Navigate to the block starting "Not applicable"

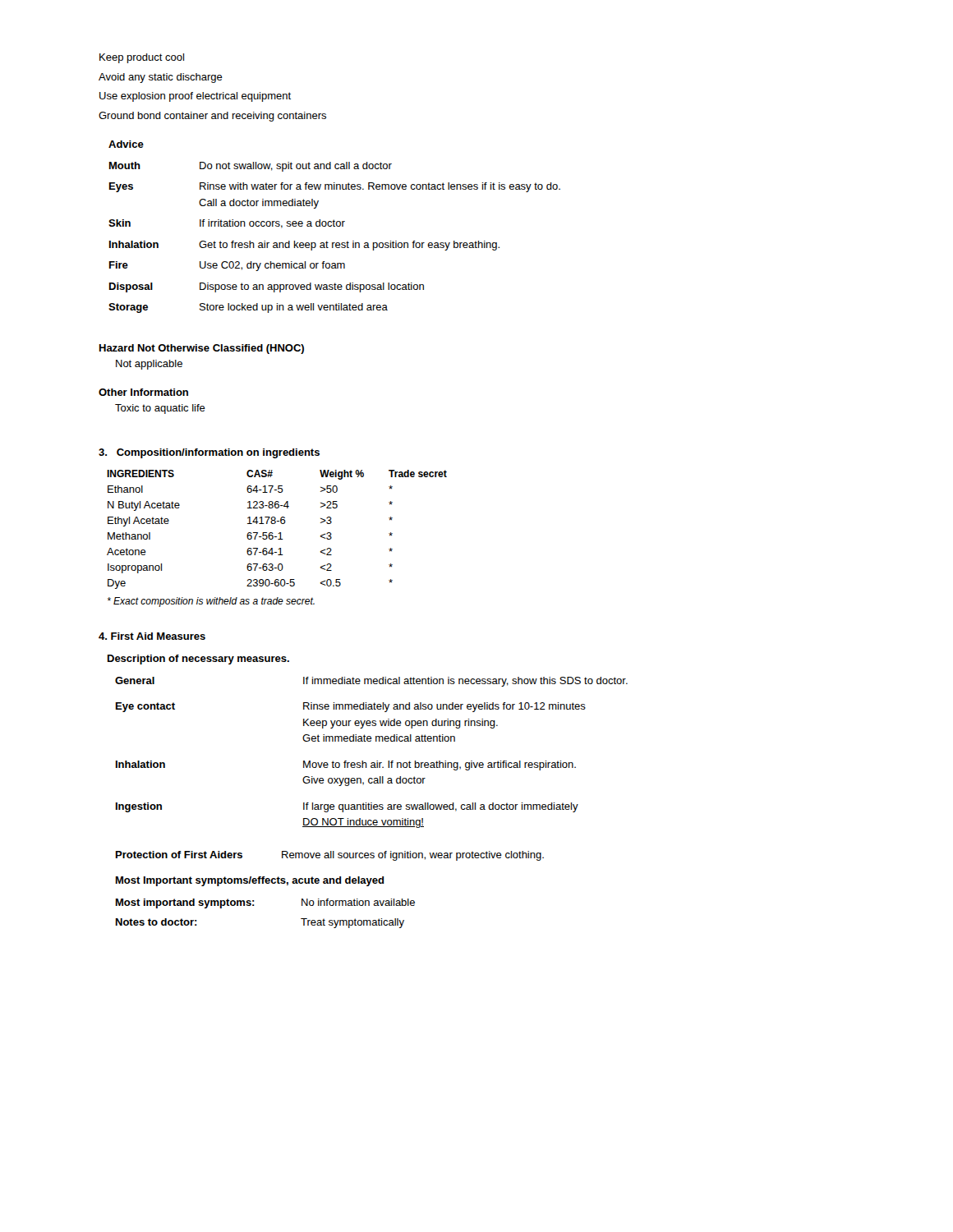click(149, 363)
